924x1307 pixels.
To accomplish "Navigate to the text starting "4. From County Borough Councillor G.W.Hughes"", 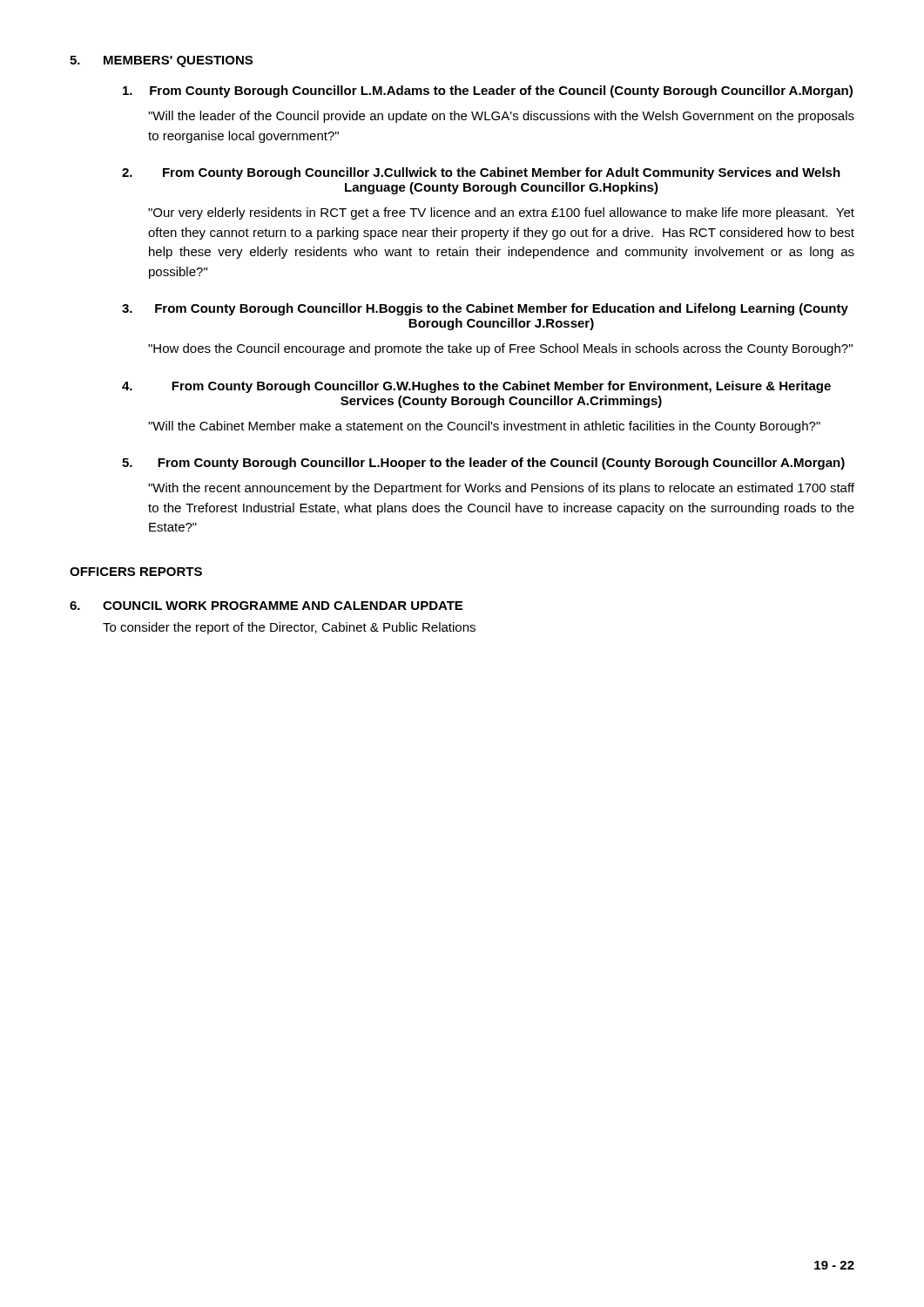I will pos(488,393).
